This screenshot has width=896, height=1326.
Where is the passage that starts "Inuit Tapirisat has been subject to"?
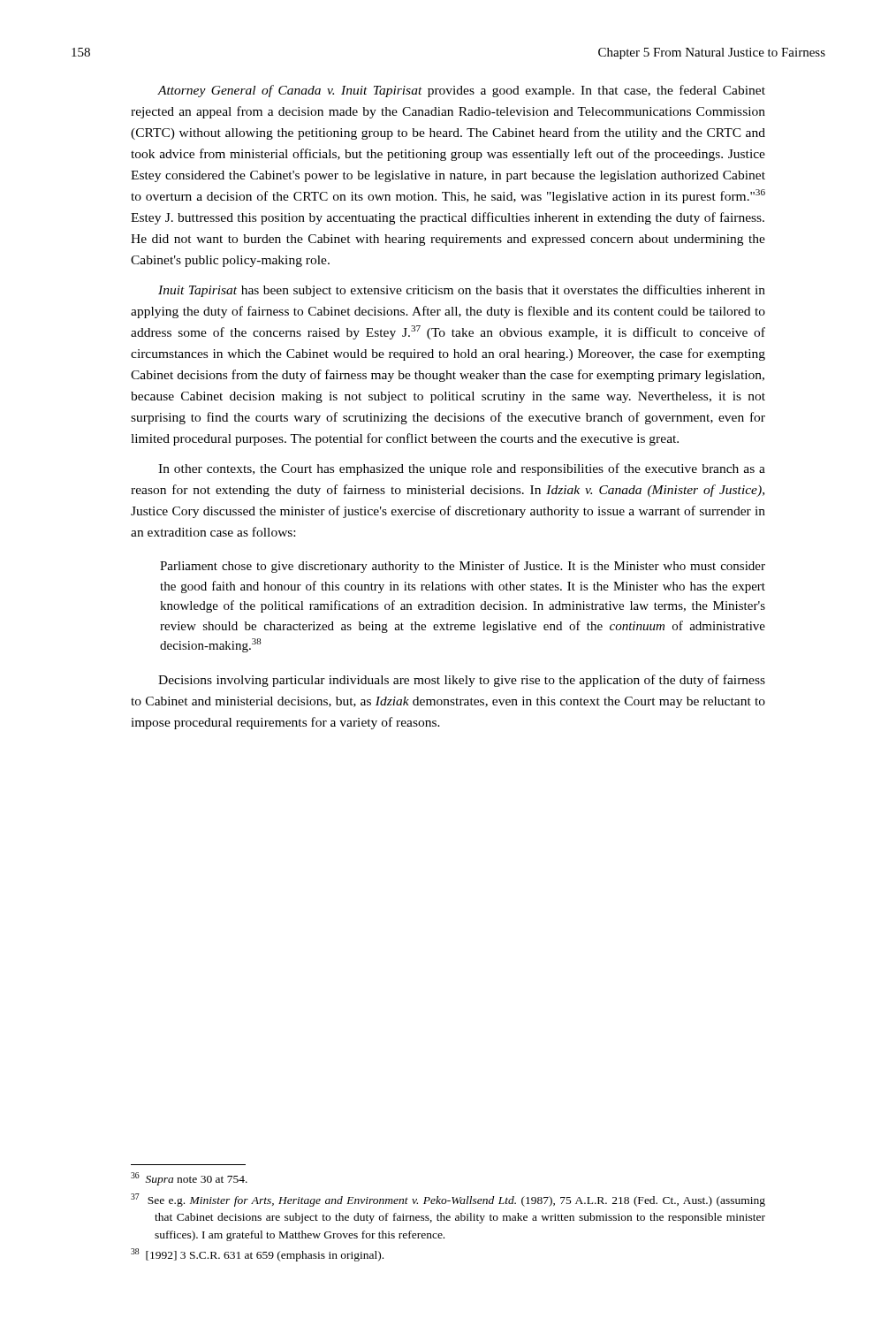pos(448,364)
